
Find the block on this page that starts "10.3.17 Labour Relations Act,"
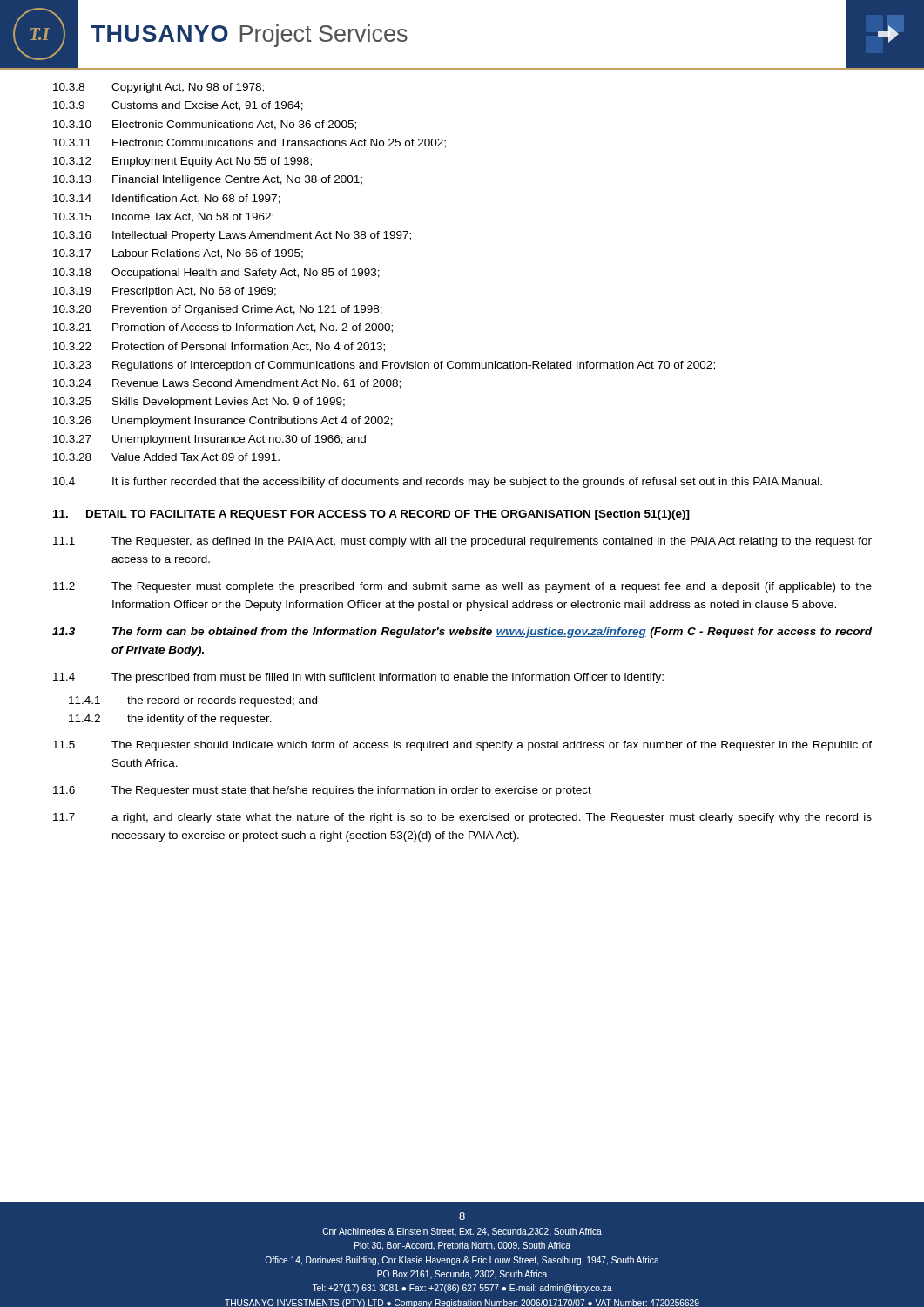(178, 254)
